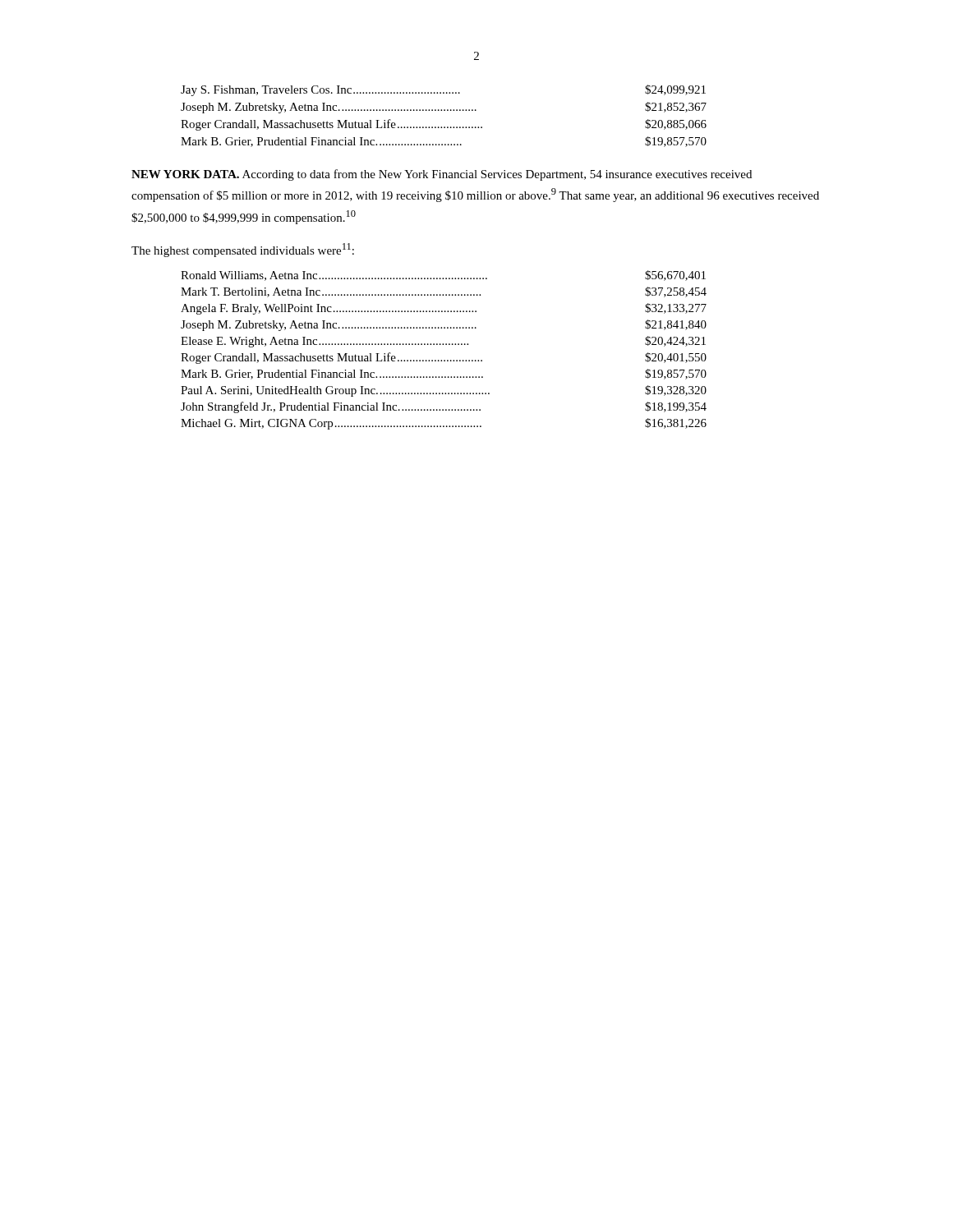
Task: Navigate to the element starting "Michael G. Mirt, CIGNA"
Action: pyautogui.click(x=444, y=423)
